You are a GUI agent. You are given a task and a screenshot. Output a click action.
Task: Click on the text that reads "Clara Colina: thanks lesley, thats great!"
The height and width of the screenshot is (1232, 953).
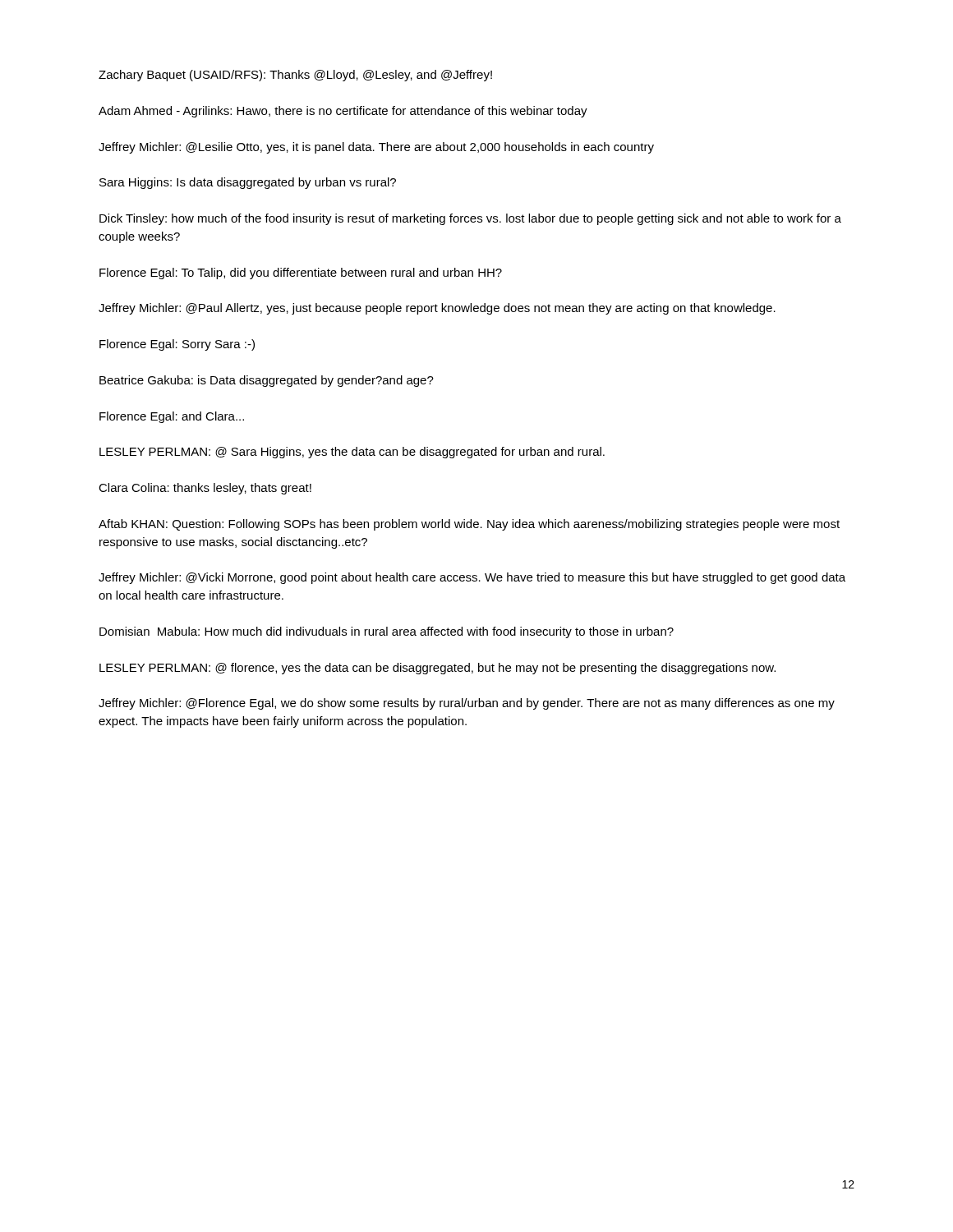click(x=205, y=487)
